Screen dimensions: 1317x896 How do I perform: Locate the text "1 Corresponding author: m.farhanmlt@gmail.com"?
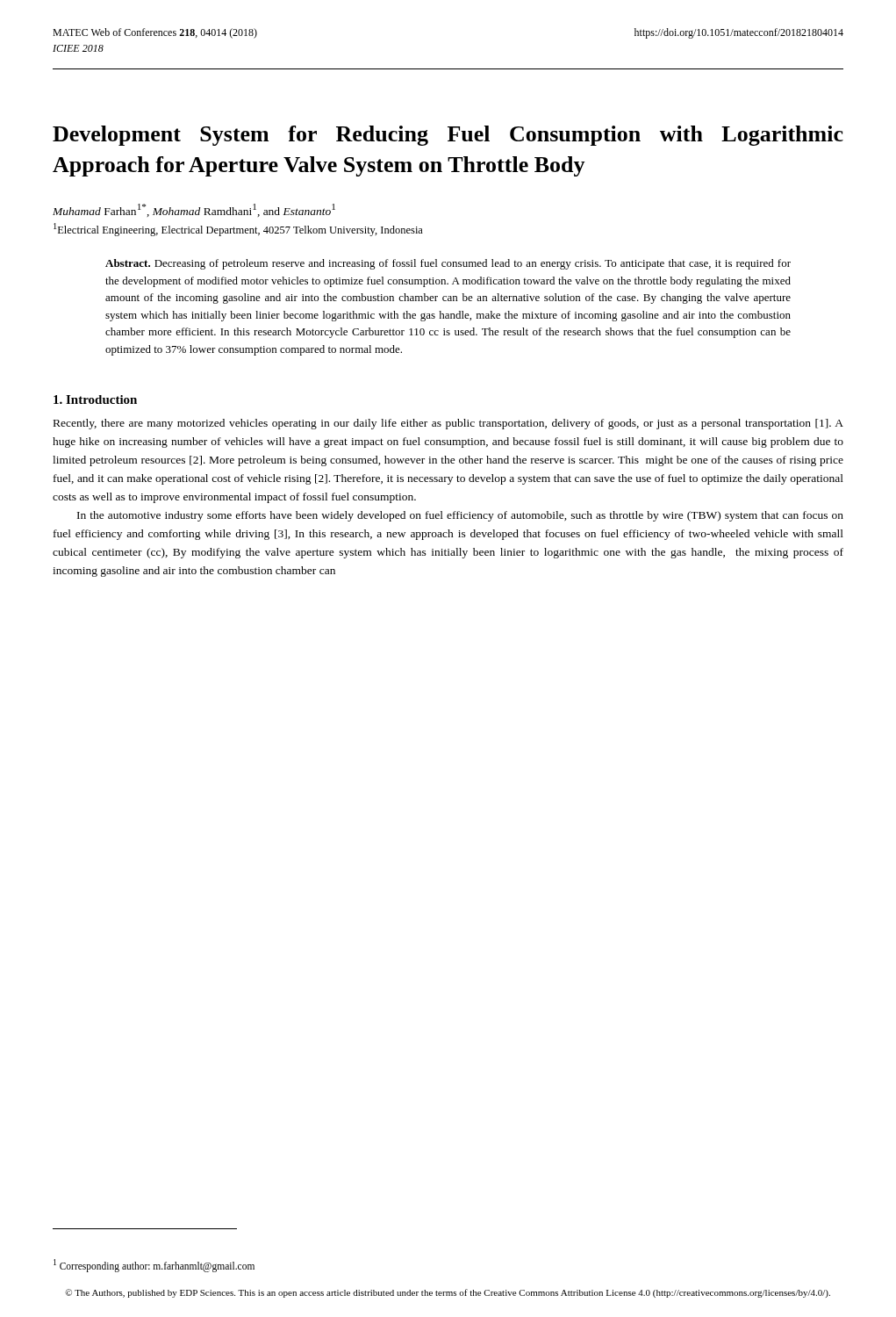pos(154,1264)
